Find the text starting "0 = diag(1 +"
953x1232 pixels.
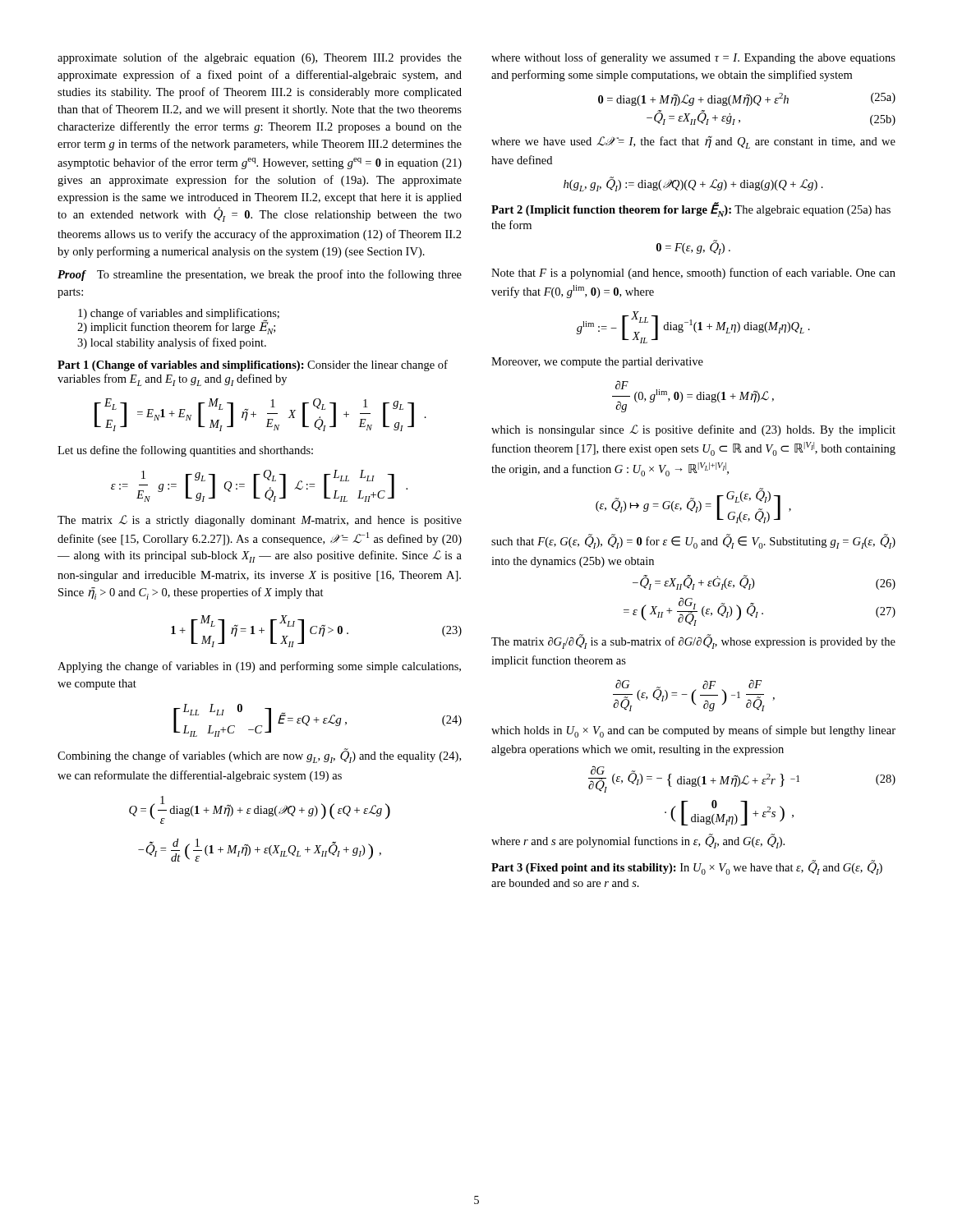point(693,108)
